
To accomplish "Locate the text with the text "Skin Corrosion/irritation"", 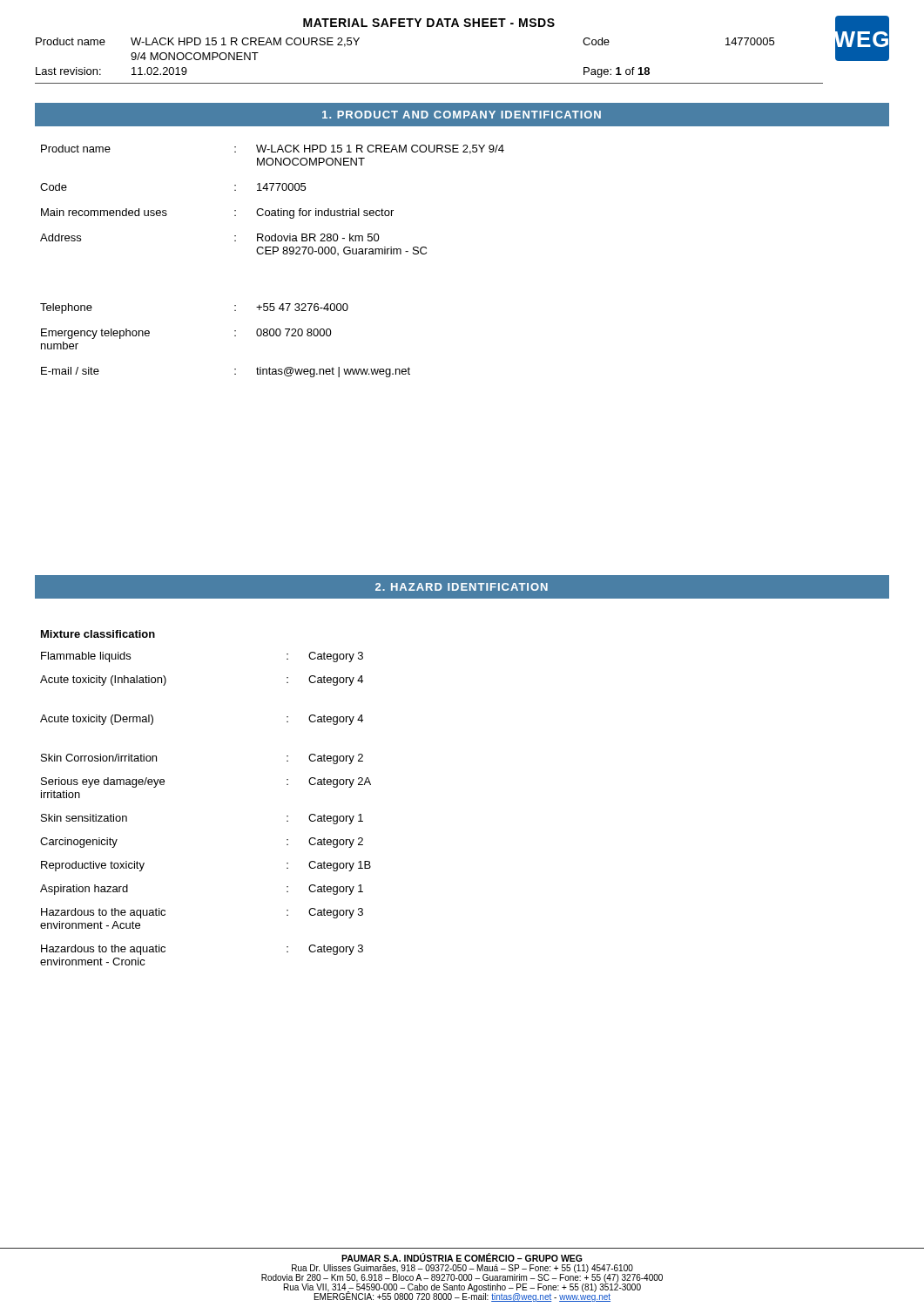I will point(99,758).
